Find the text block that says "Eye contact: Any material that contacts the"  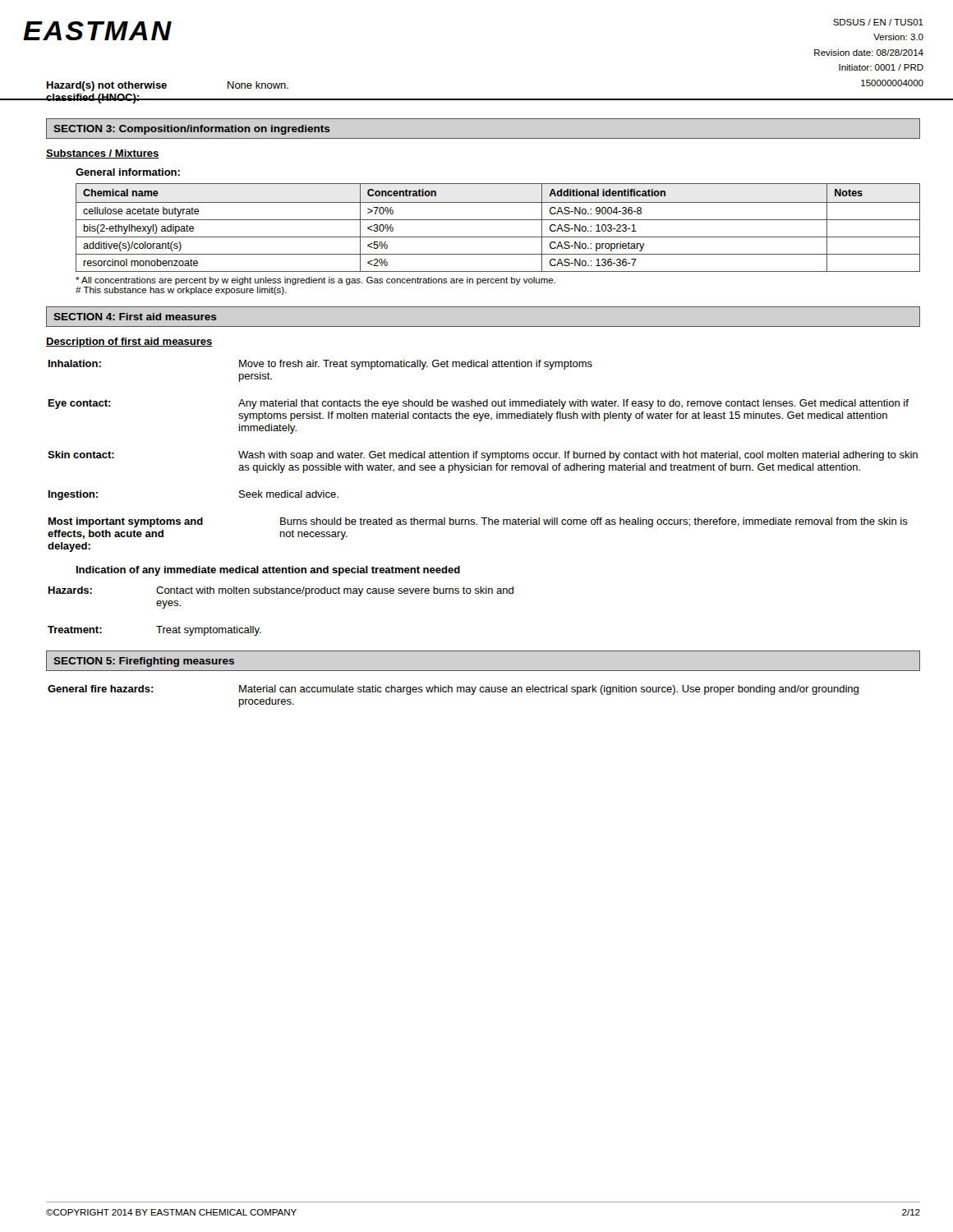[483, 415]
